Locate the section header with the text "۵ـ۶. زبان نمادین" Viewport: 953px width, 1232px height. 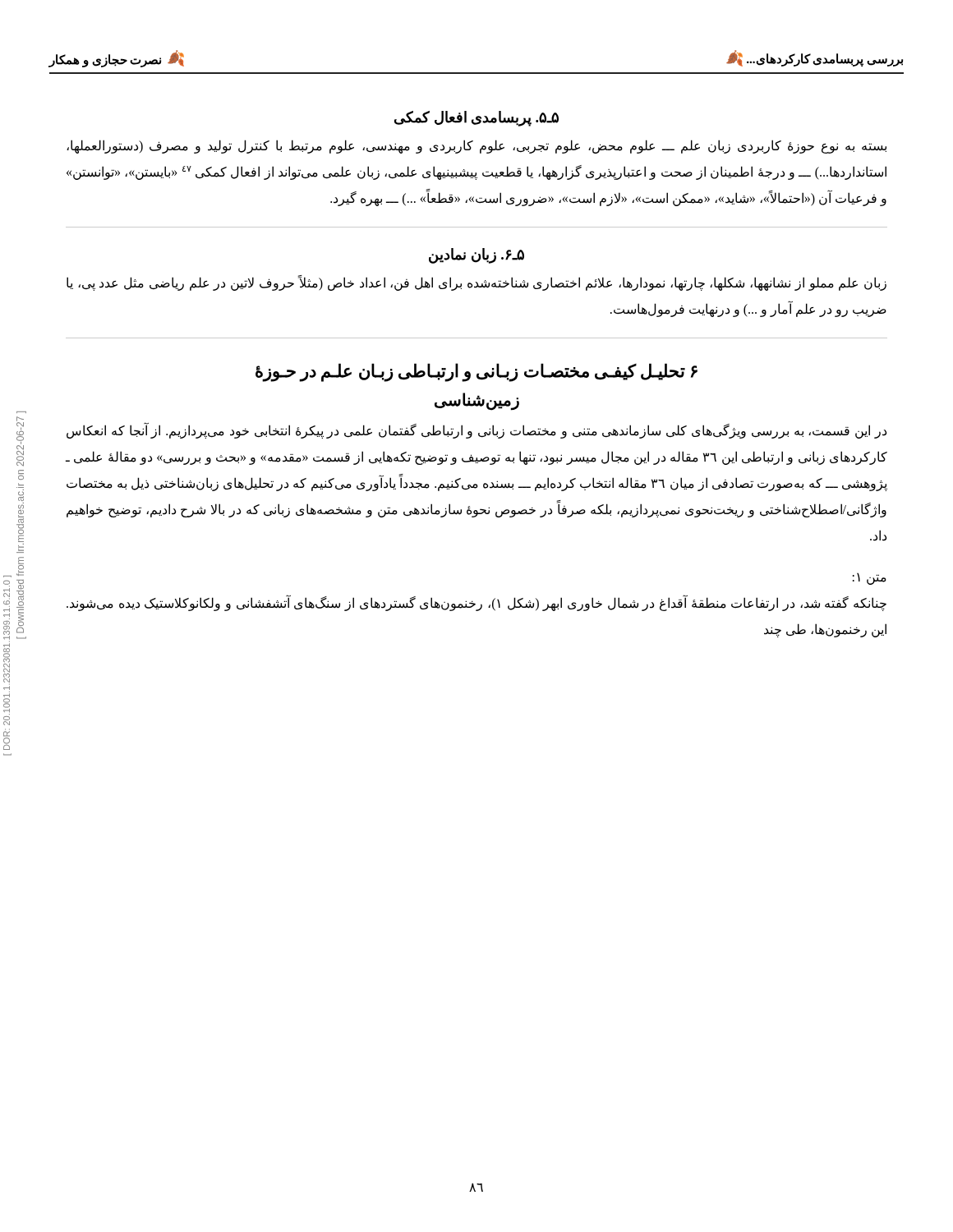coord(476,255)
